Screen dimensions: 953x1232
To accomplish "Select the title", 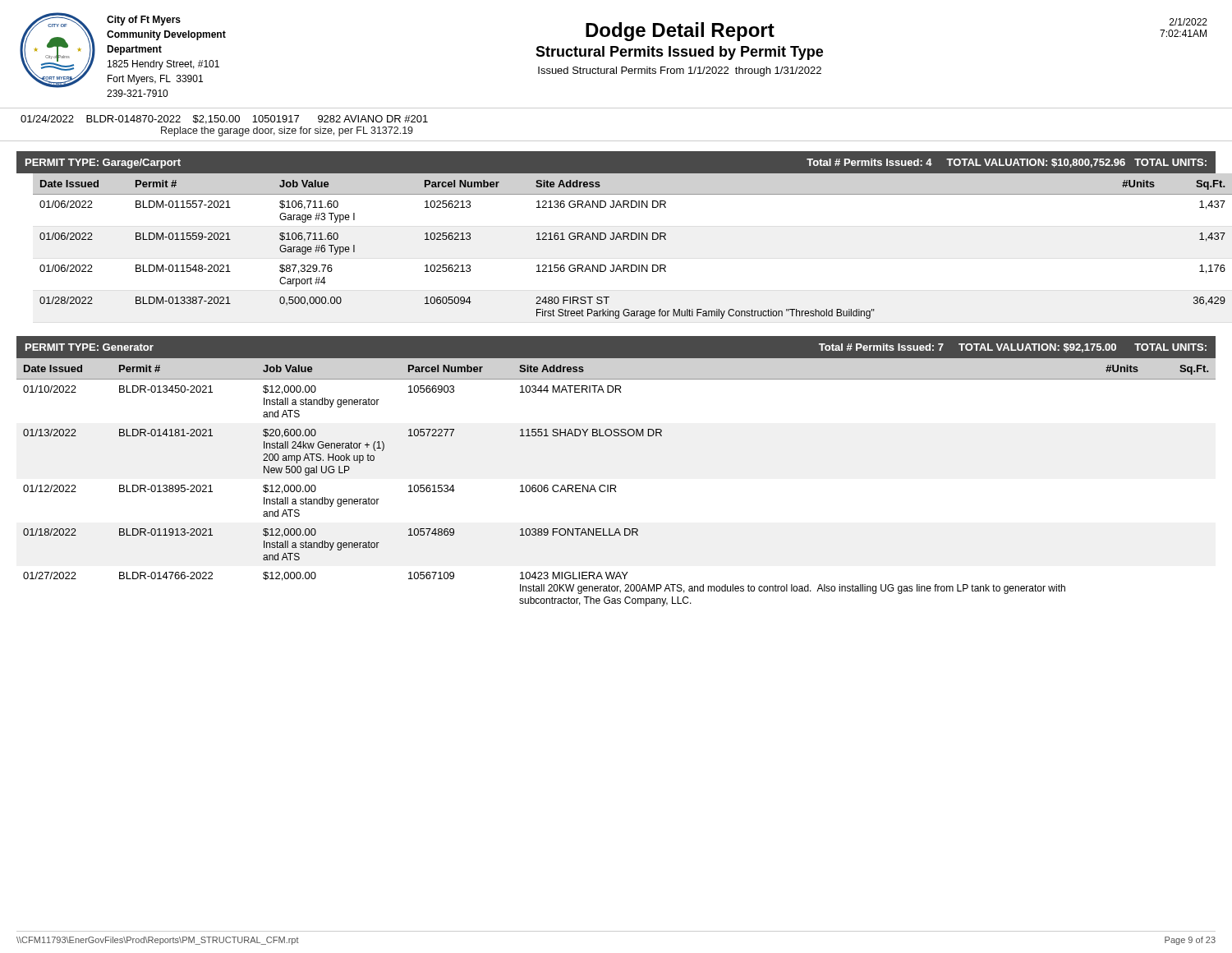I will [x=680, y=30].
